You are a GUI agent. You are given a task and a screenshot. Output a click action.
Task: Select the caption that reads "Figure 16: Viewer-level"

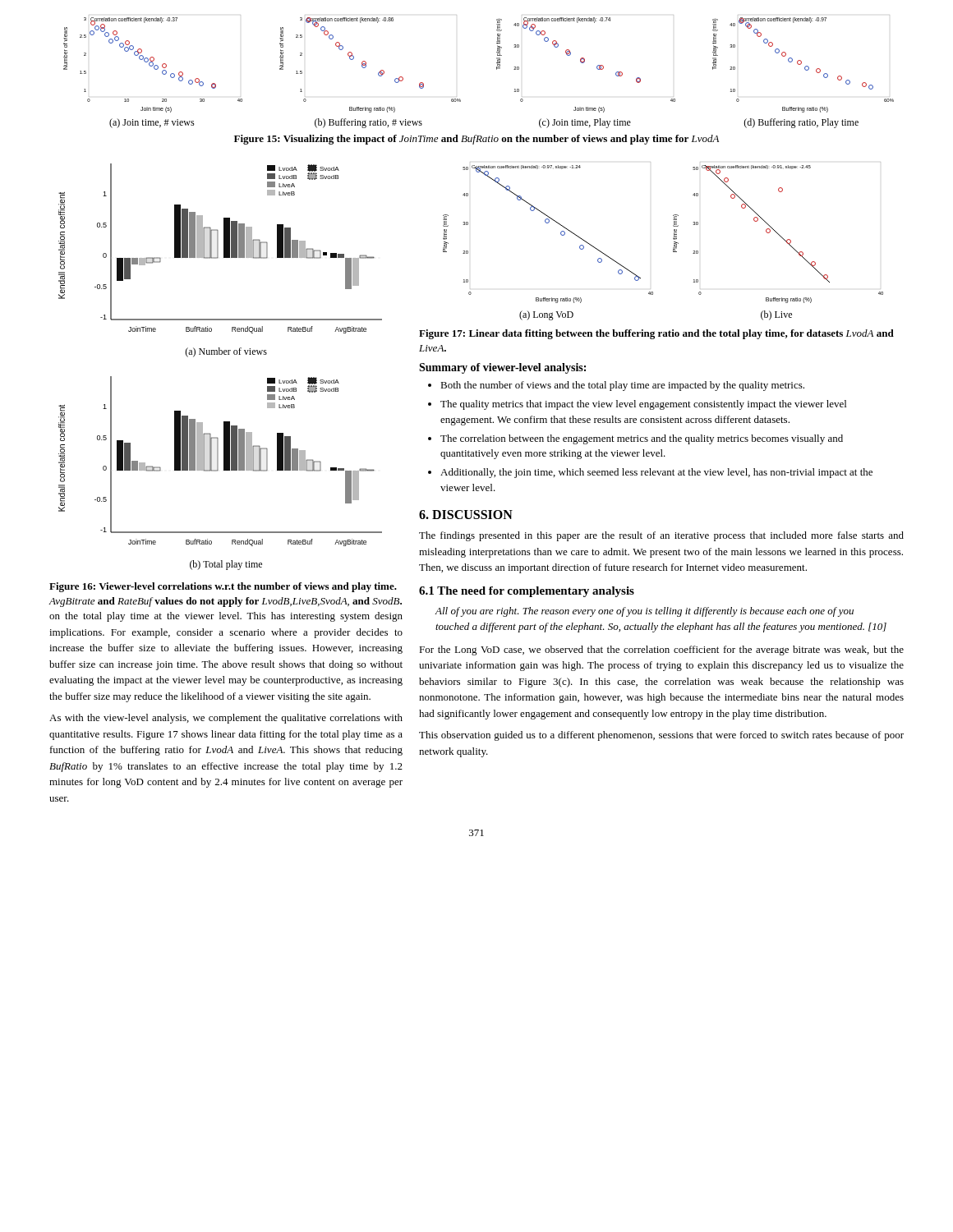click(x=226, y=593)
